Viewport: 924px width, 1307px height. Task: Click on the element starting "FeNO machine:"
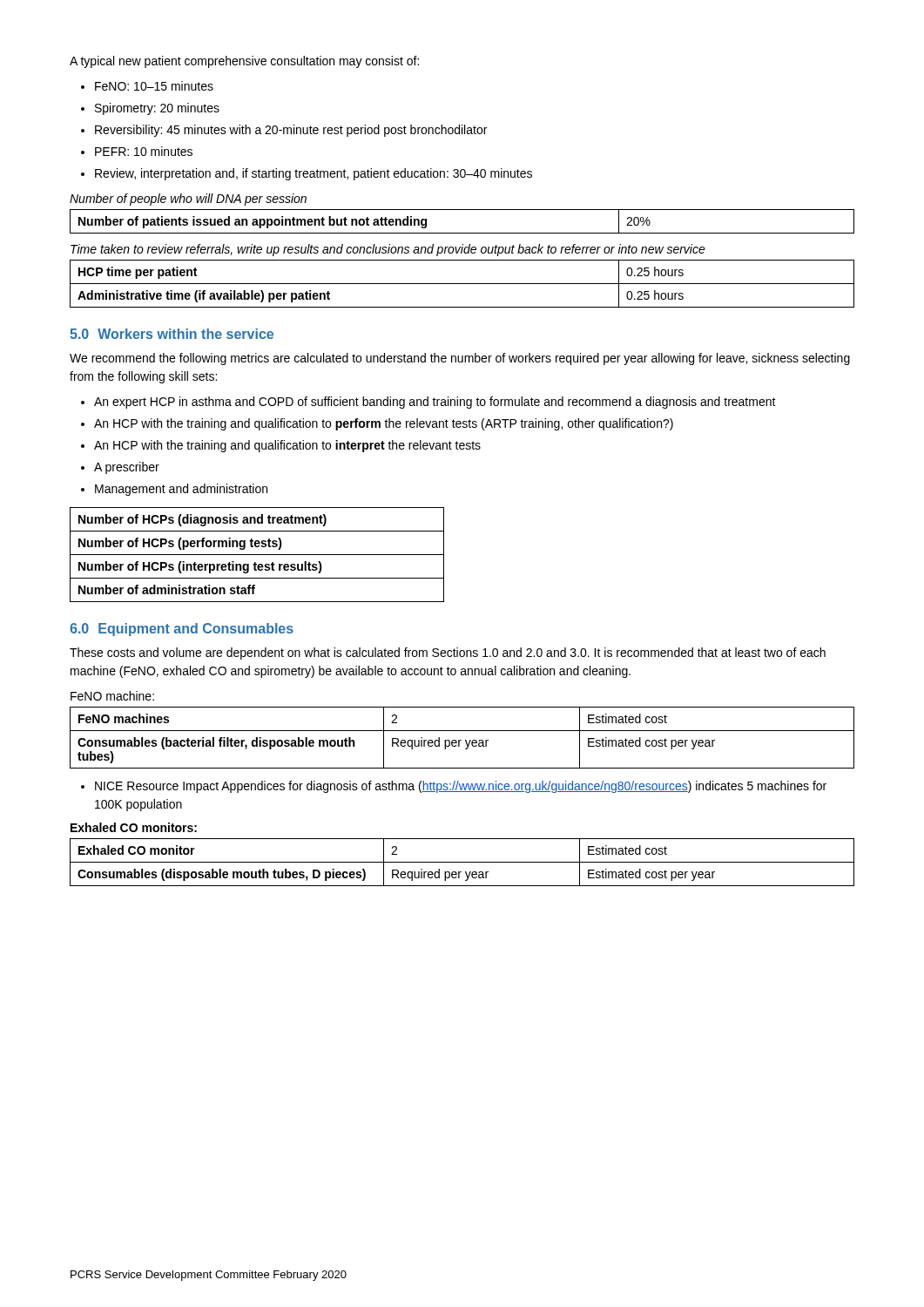[112, 696]
